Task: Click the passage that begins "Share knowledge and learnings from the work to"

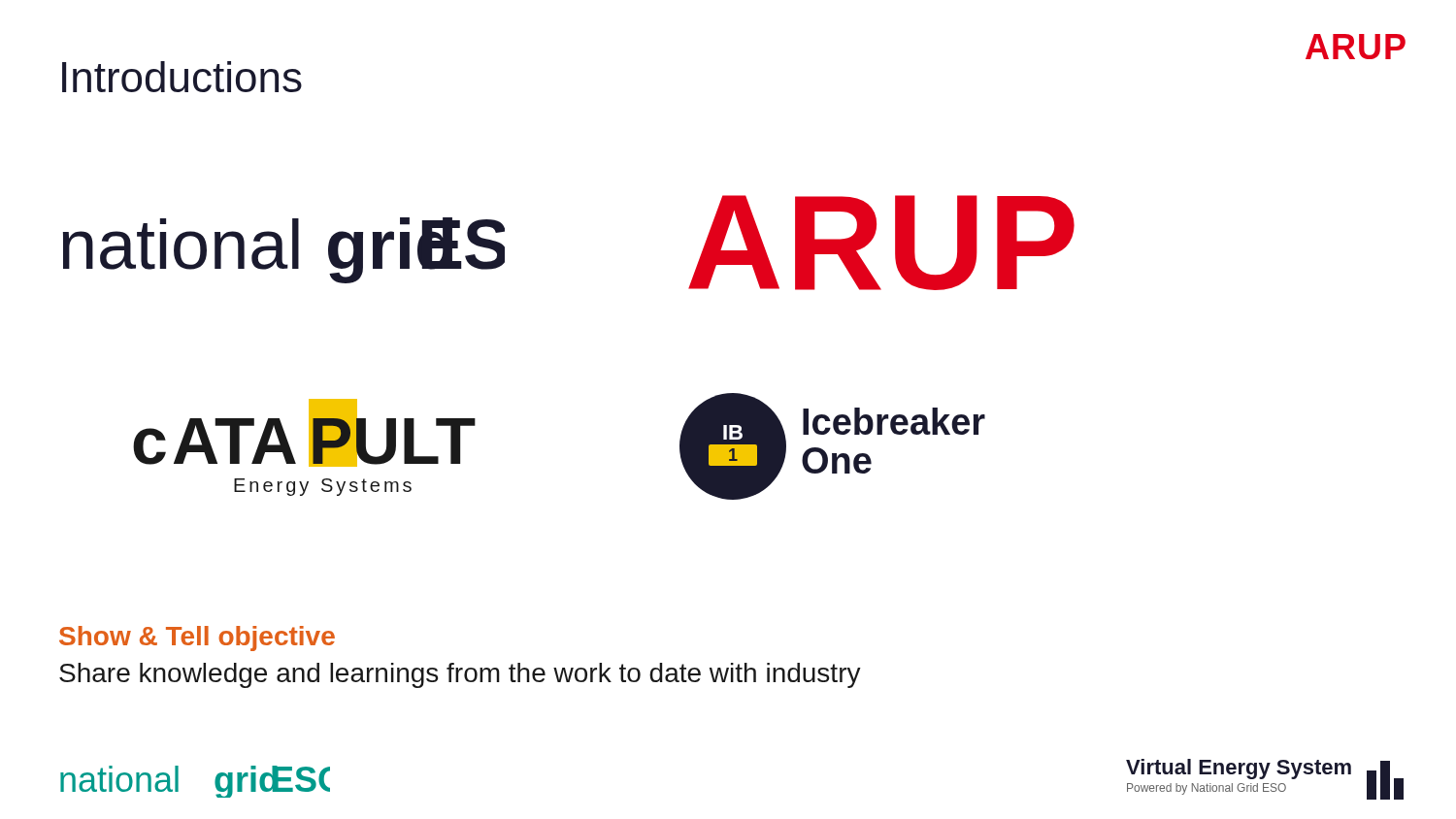Action: tap(459, 673)
